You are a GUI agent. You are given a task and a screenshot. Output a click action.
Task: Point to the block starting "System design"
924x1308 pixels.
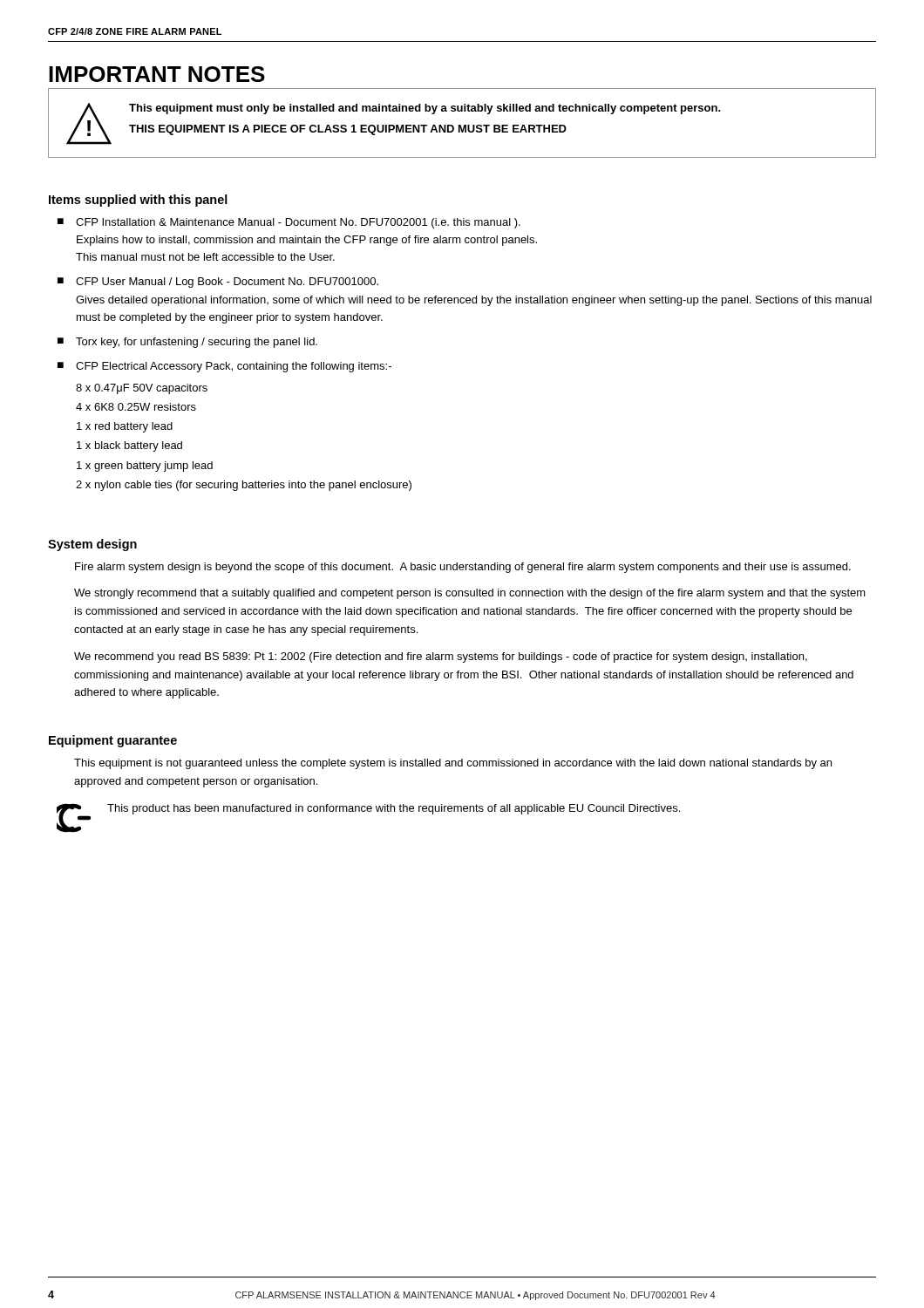93,544
